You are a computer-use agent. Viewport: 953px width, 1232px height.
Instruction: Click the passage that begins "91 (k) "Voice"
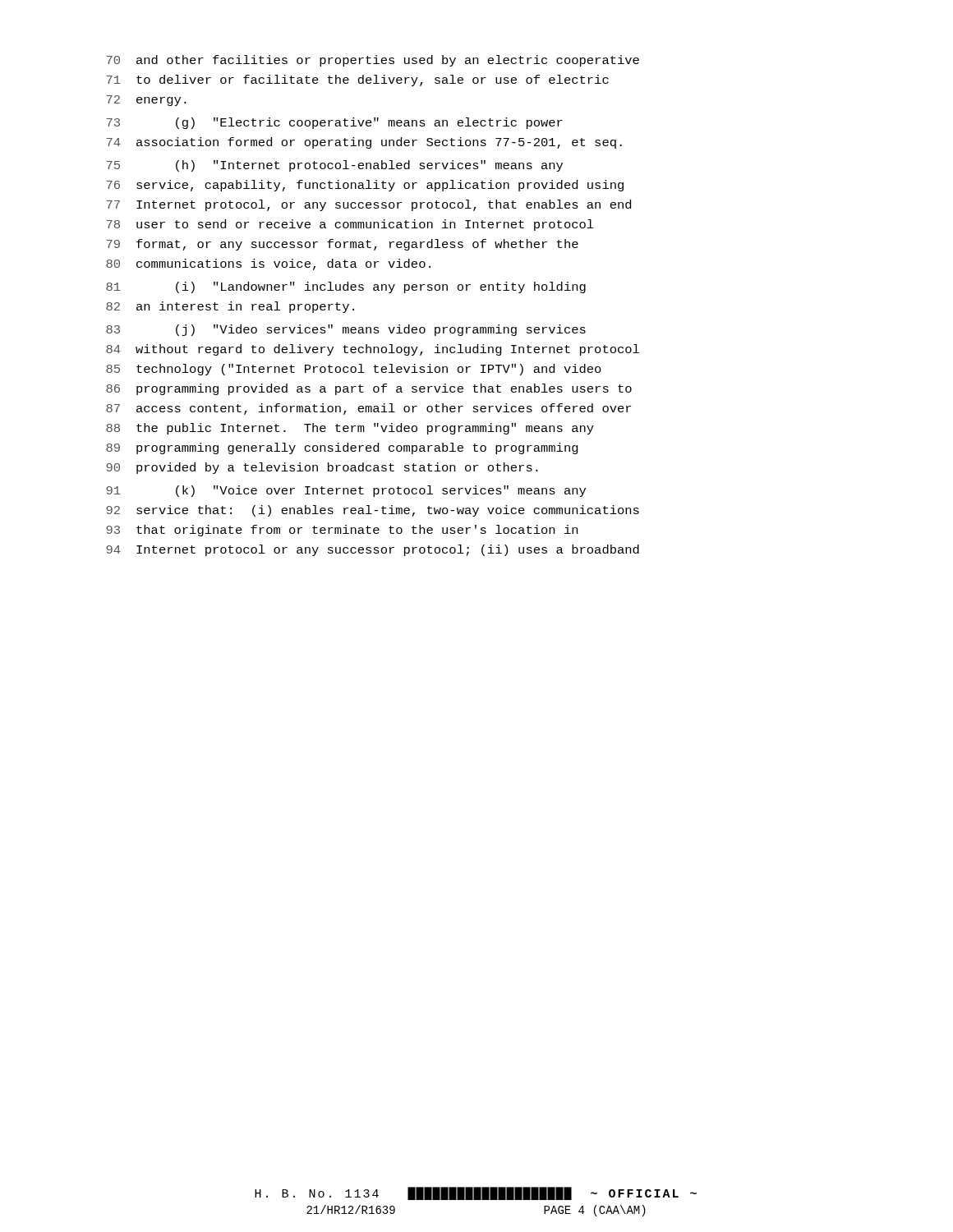[485, 491]
